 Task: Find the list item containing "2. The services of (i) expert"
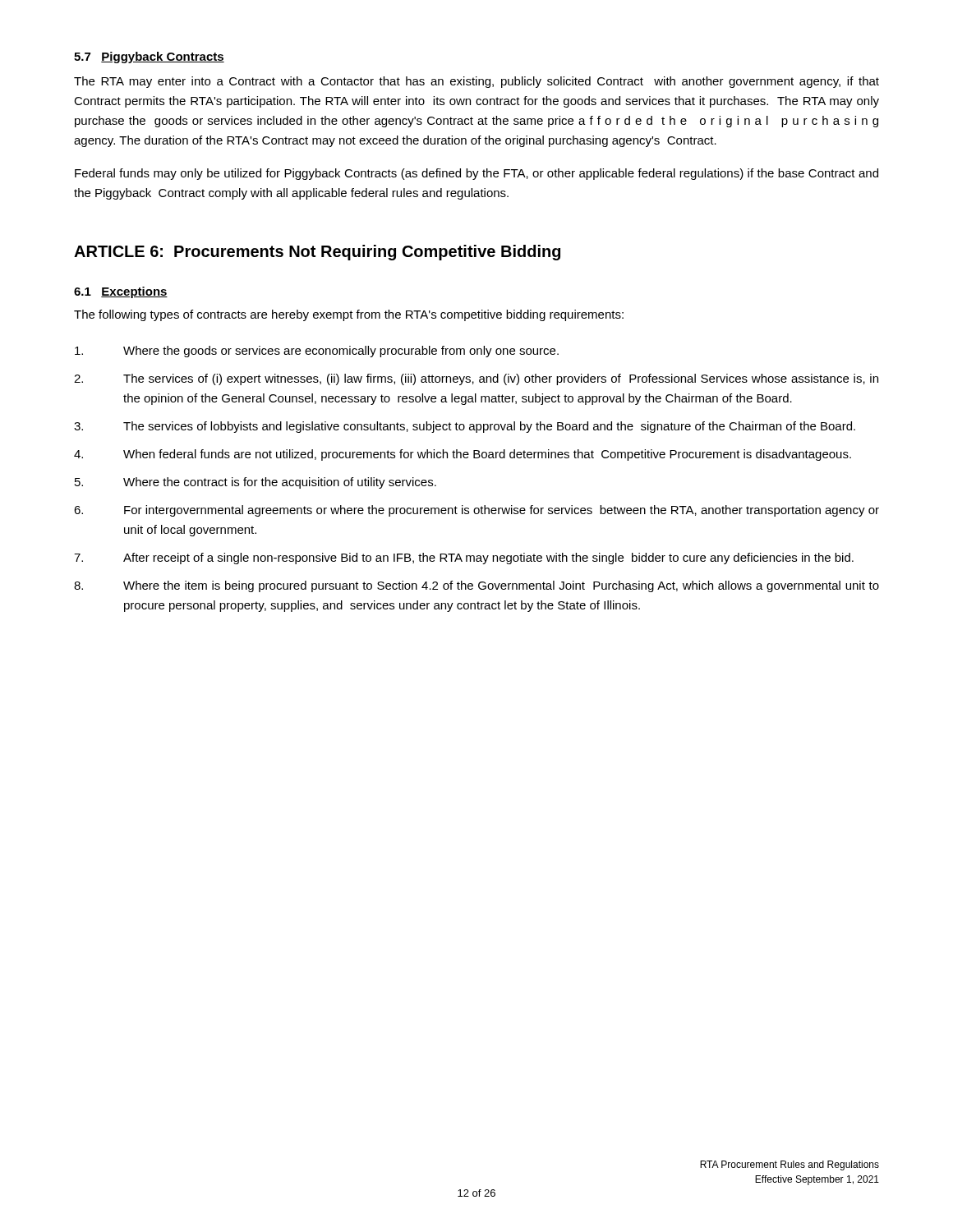(x=476, y=388)
